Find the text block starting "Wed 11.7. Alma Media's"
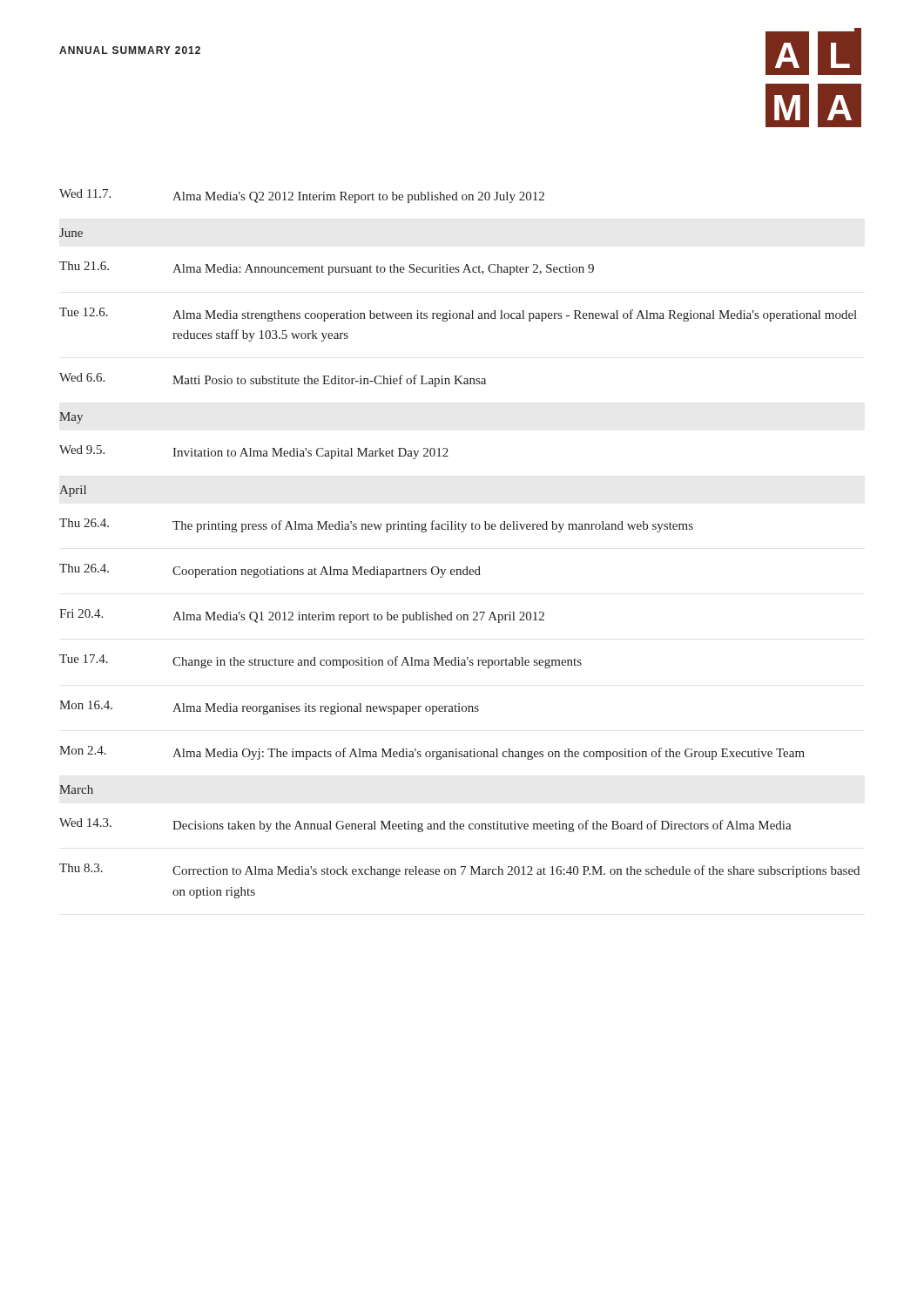Viewport: 924px width, 1307px height. tap(462, 197)
